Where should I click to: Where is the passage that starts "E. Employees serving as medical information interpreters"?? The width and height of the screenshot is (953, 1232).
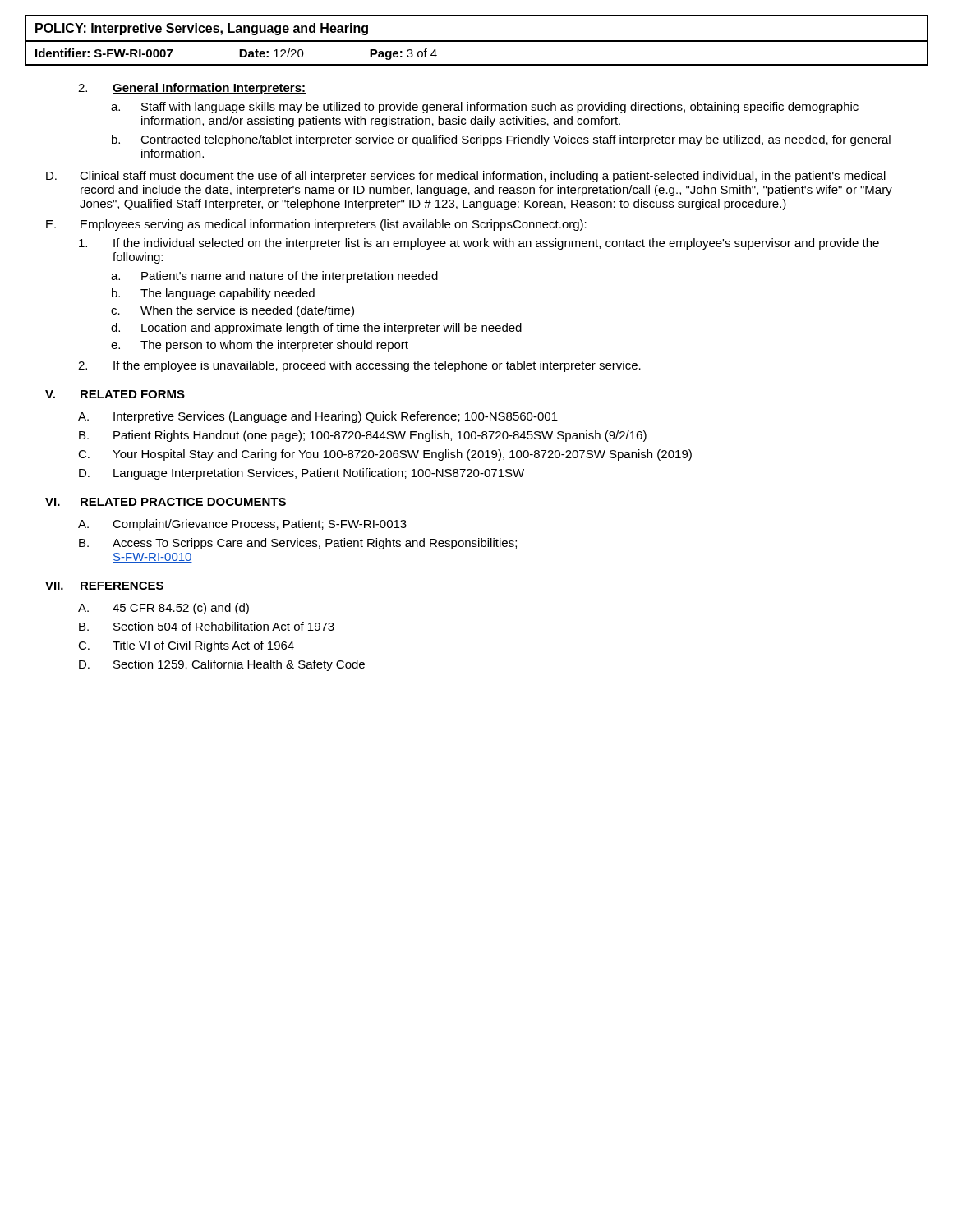point(316,224)
